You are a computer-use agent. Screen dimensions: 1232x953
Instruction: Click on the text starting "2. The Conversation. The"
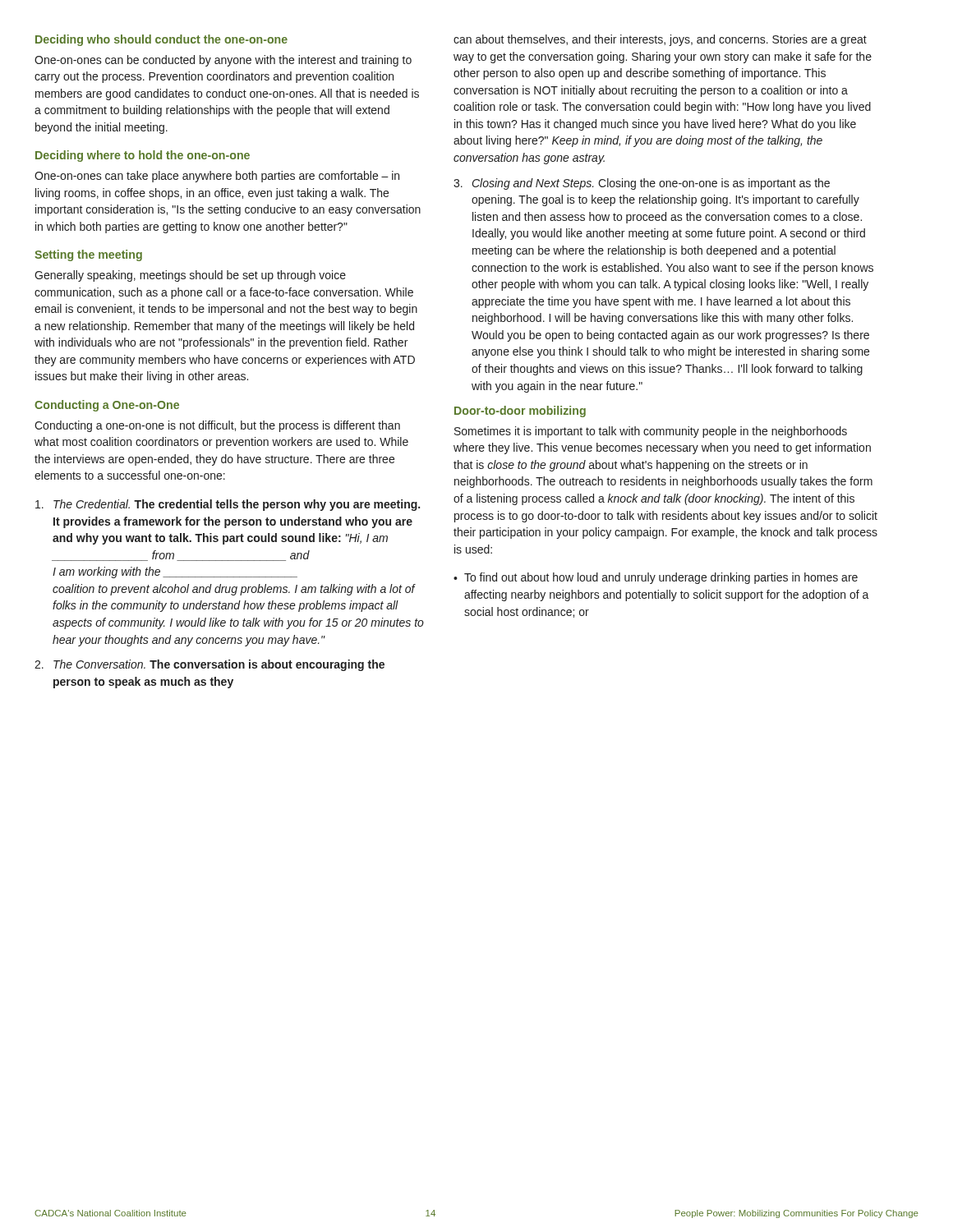click(230, 673)
